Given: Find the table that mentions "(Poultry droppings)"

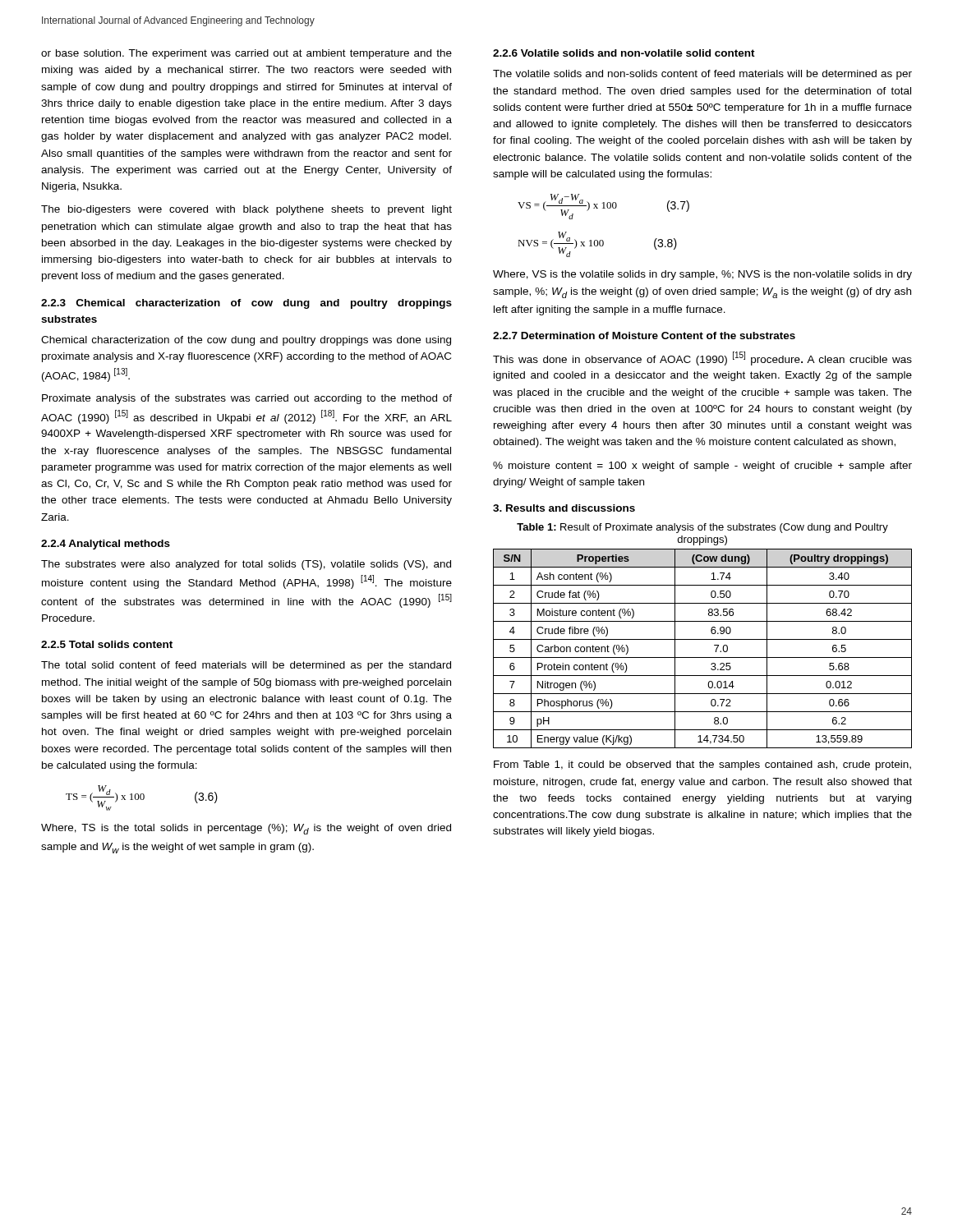Looking at the screenshot, I should pyautogui.click(x=702, y=649).
